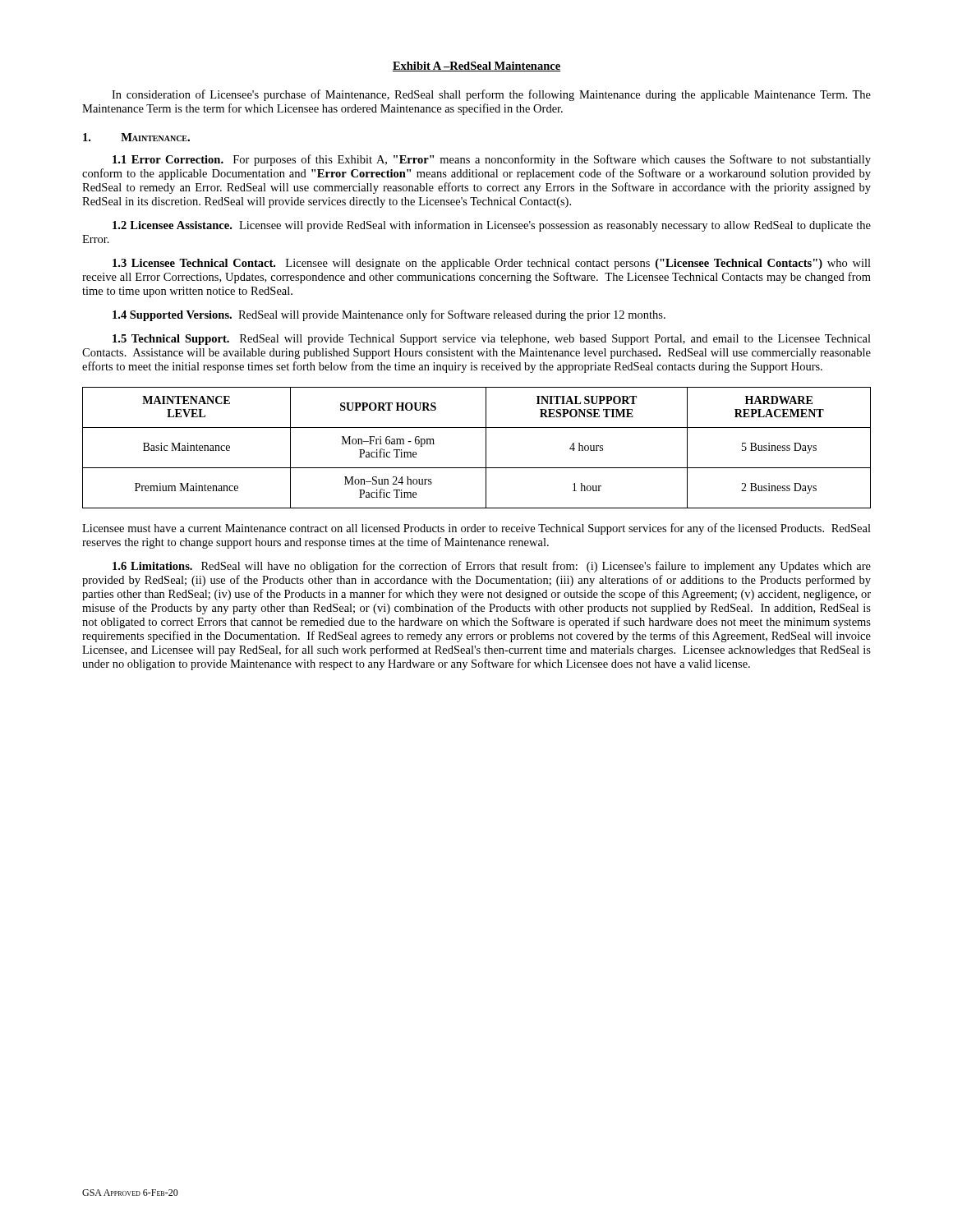
Task: Find the text block that reads "4 Supported Versions. RedSeal will provide Maintenance only"
Action: click(389, 315)
